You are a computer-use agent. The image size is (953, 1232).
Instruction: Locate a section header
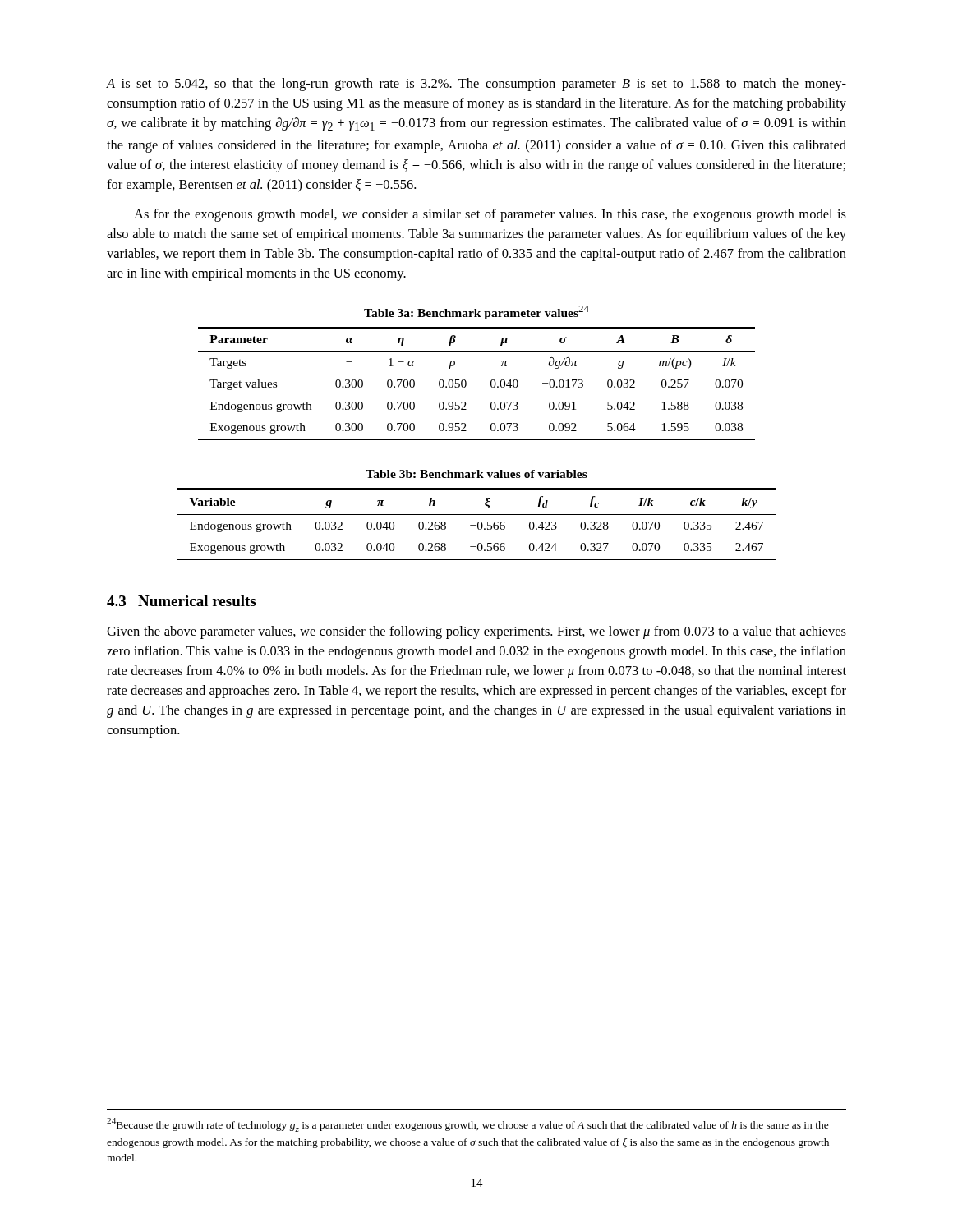coord(181,601)
